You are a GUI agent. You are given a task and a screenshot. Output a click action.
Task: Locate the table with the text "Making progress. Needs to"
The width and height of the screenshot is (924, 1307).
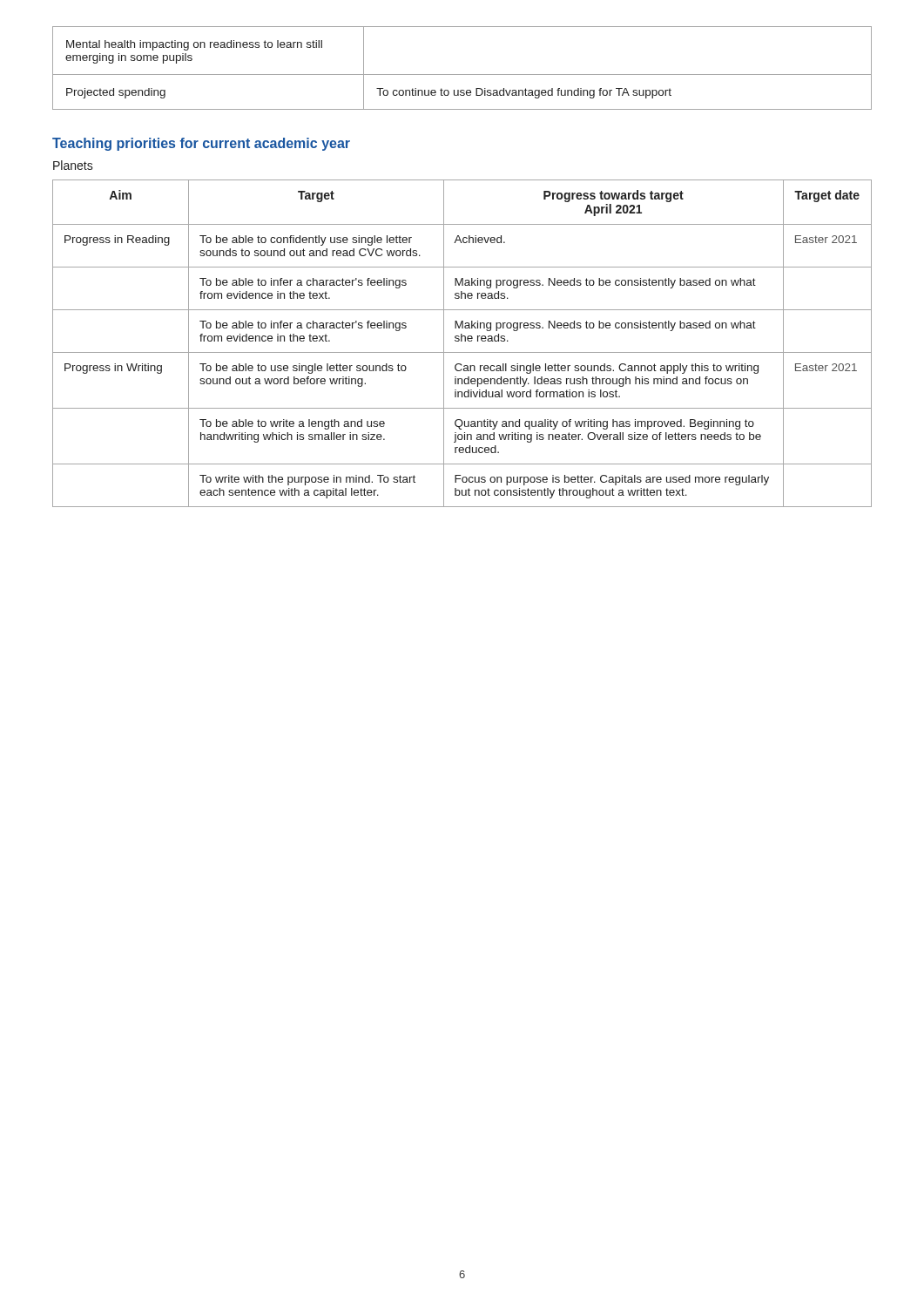click(x=462, y=343)
